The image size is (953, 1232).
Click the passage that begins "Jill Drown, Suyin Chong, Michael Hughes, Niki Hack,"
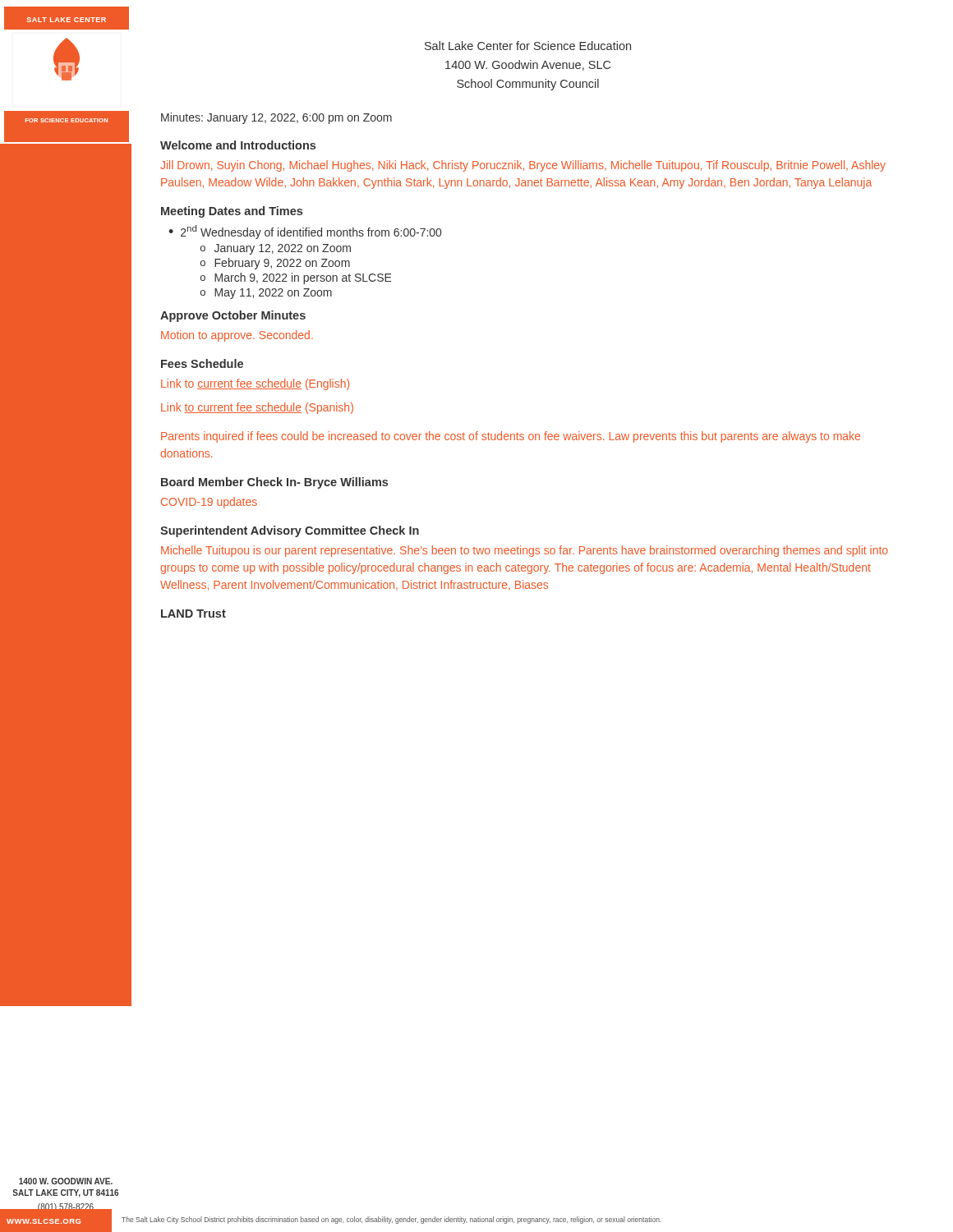[523, 173]
